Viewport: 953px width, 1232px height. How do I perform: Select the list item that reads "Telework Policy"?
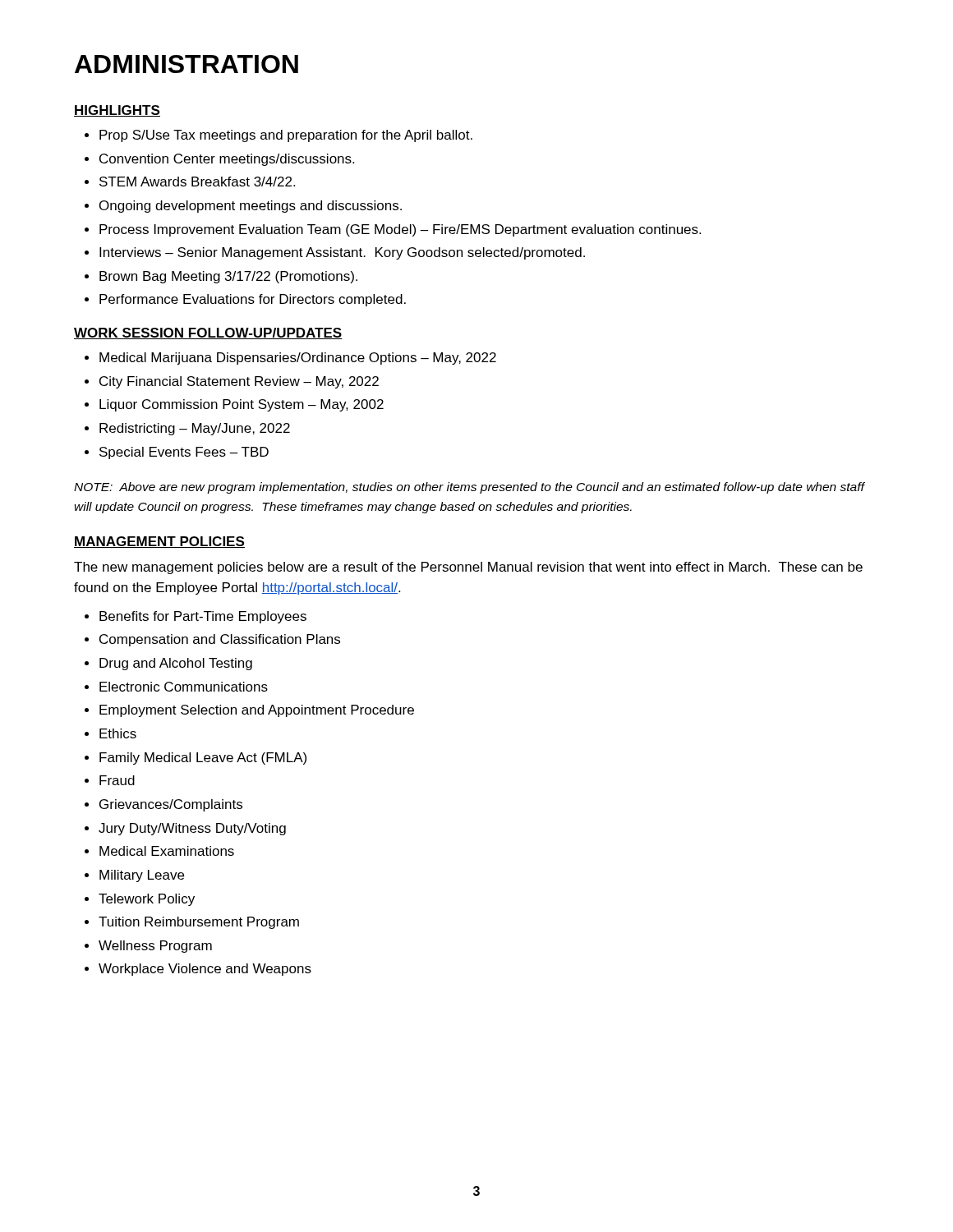point(147,899)
